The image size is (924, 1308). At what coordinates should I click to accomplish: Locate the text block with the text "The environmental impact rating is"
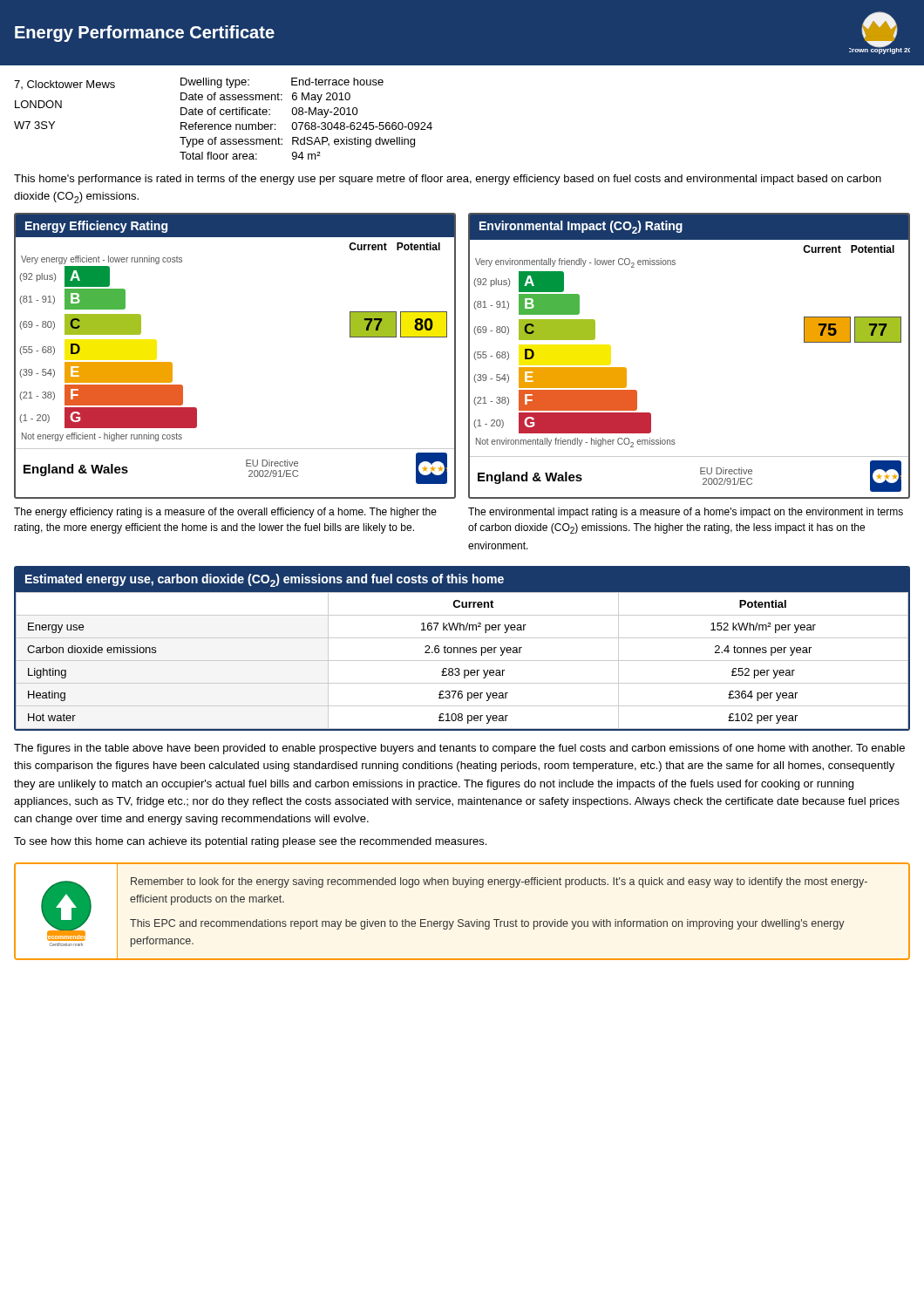click(x=686, y=529)
